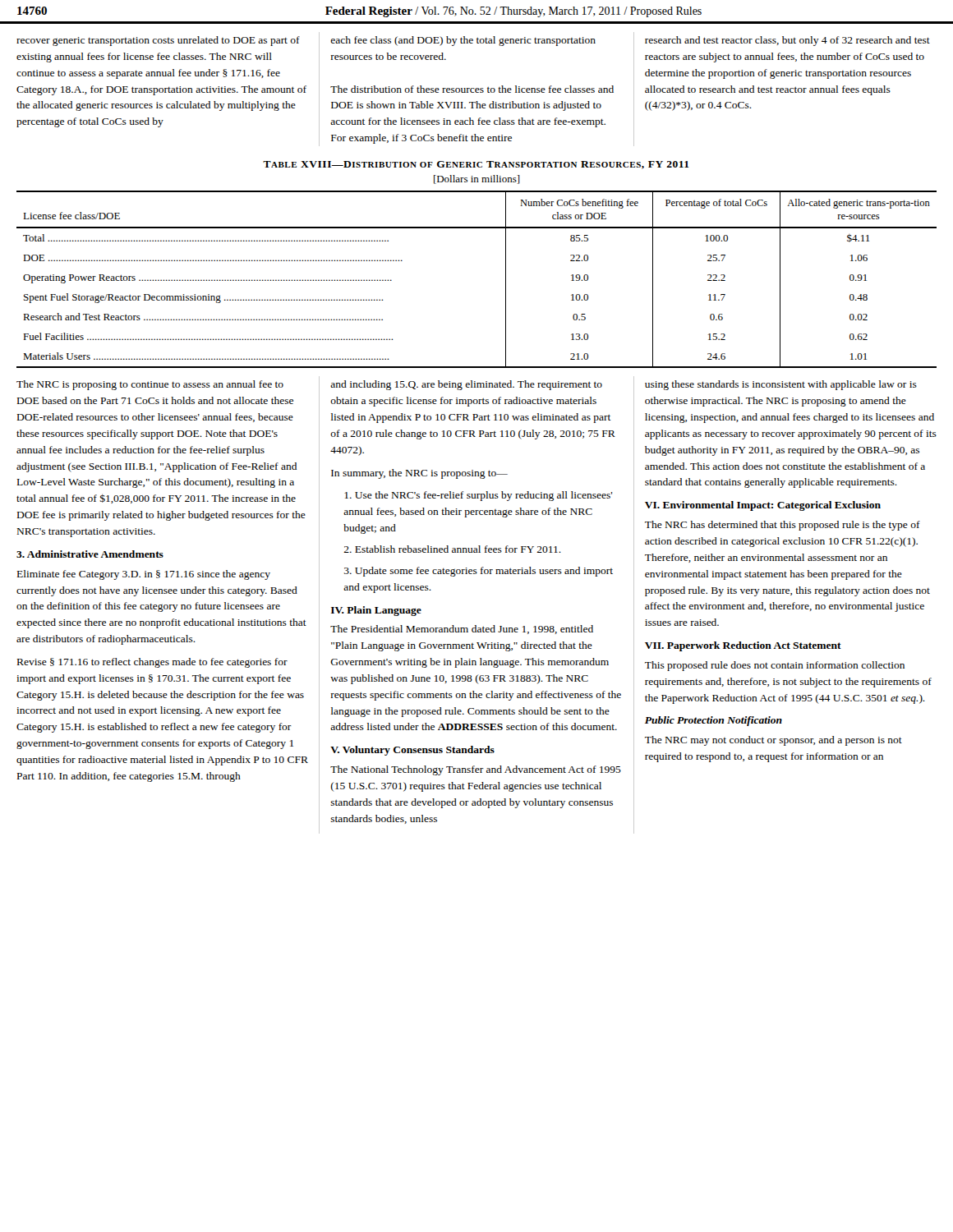Click on the text block that says "Eliminate fee Category 3.D. in"

coord(162,675)
